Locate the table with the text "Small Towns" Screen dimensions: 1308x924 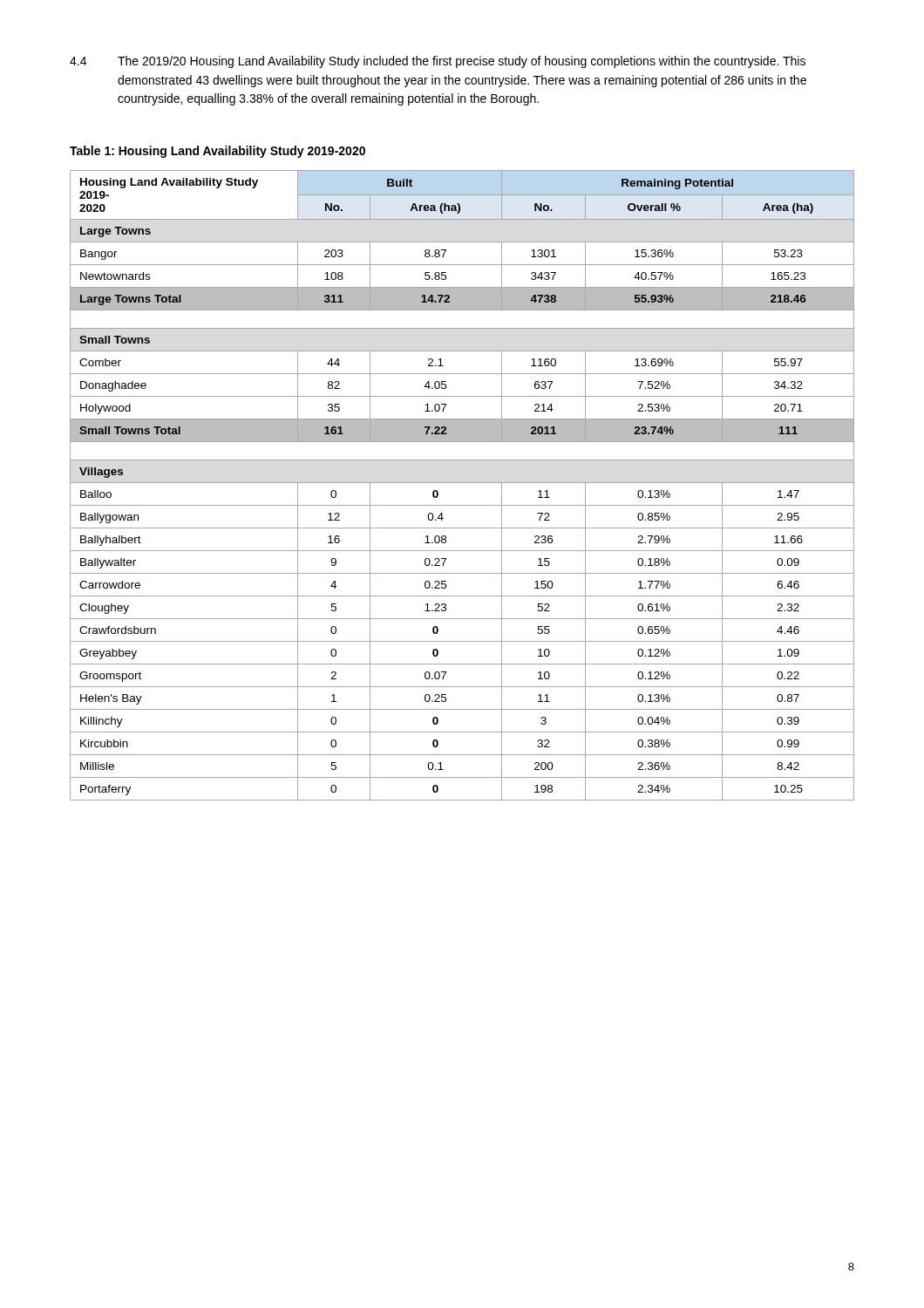click(x=462, y=485)
